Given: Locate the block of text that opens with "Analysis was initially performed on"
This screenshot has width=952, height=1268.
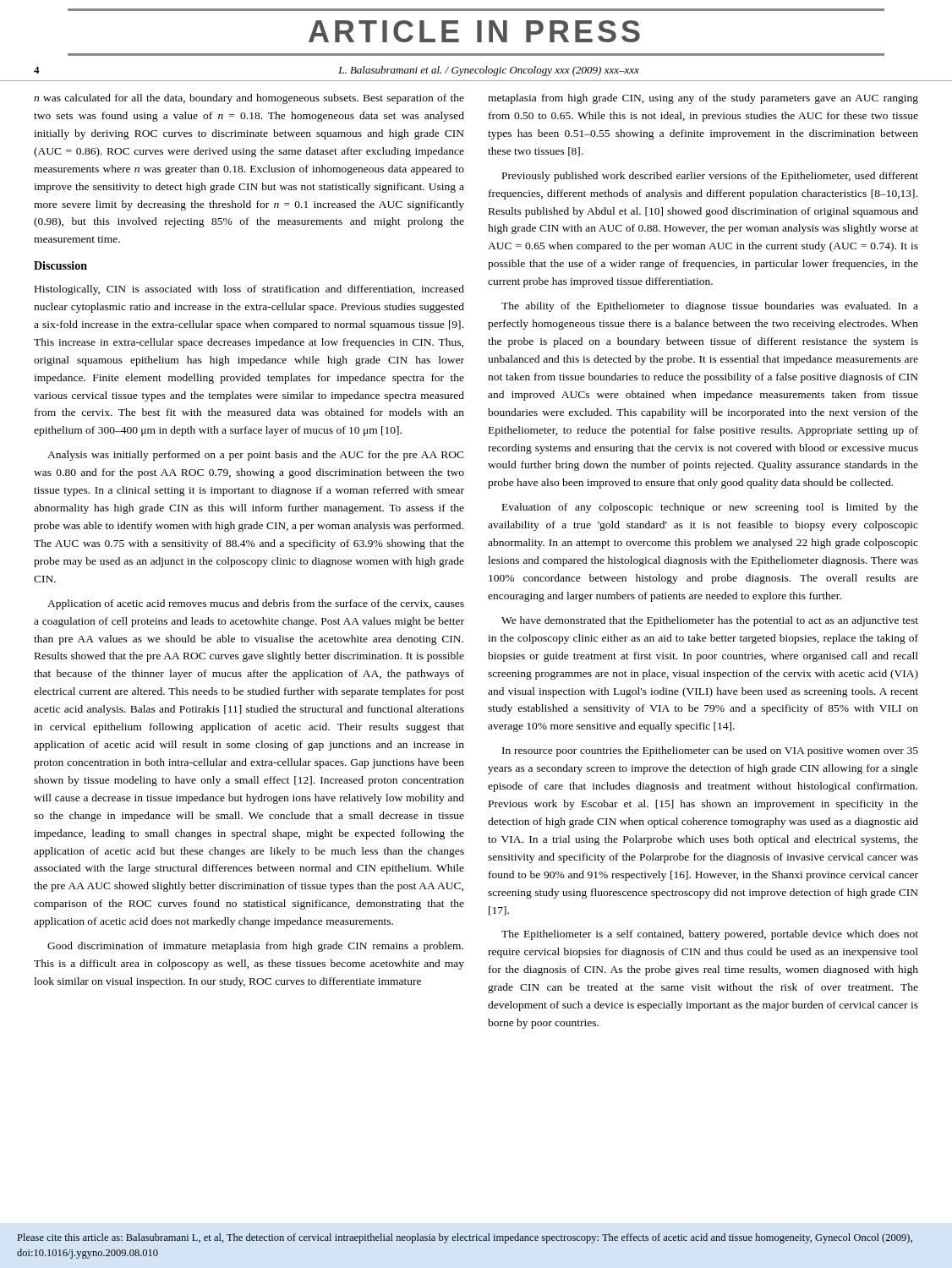Looking at the screenshot, I should pos(249,517).
